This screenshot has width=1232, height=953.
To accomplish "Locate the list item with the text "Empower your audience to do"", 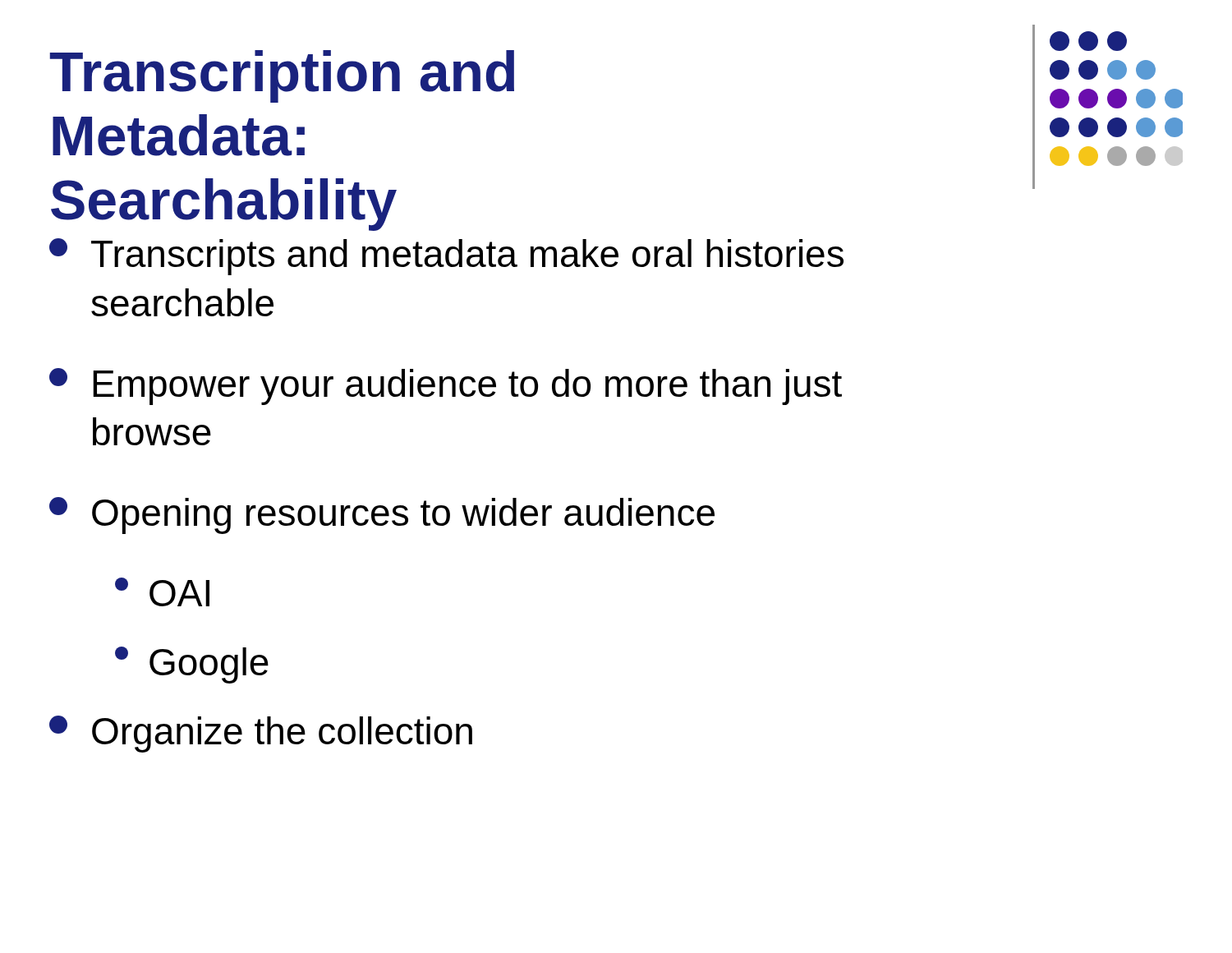I will 446,409.
